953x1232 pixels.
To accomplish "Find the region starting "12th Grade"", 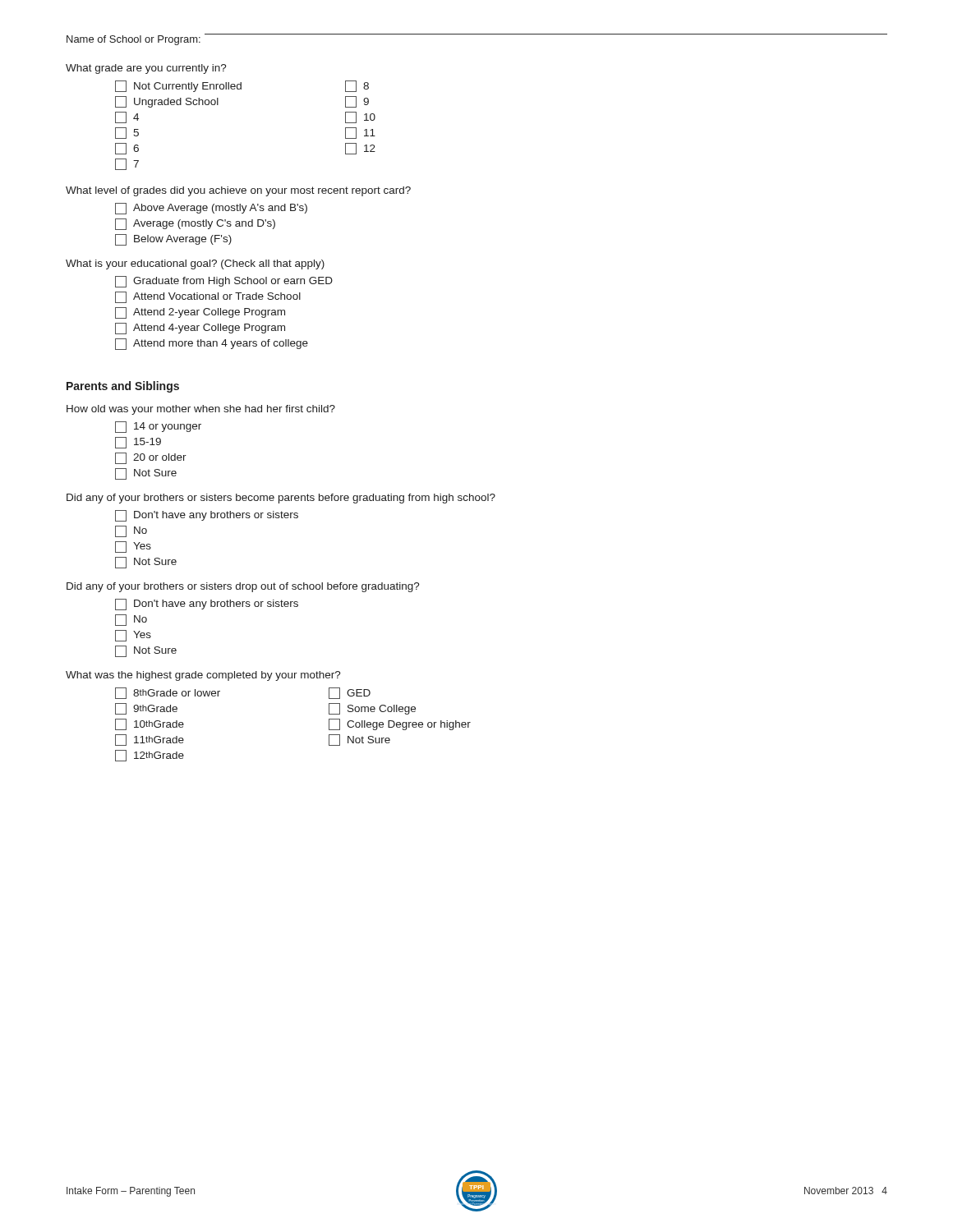I will point(150,755).
